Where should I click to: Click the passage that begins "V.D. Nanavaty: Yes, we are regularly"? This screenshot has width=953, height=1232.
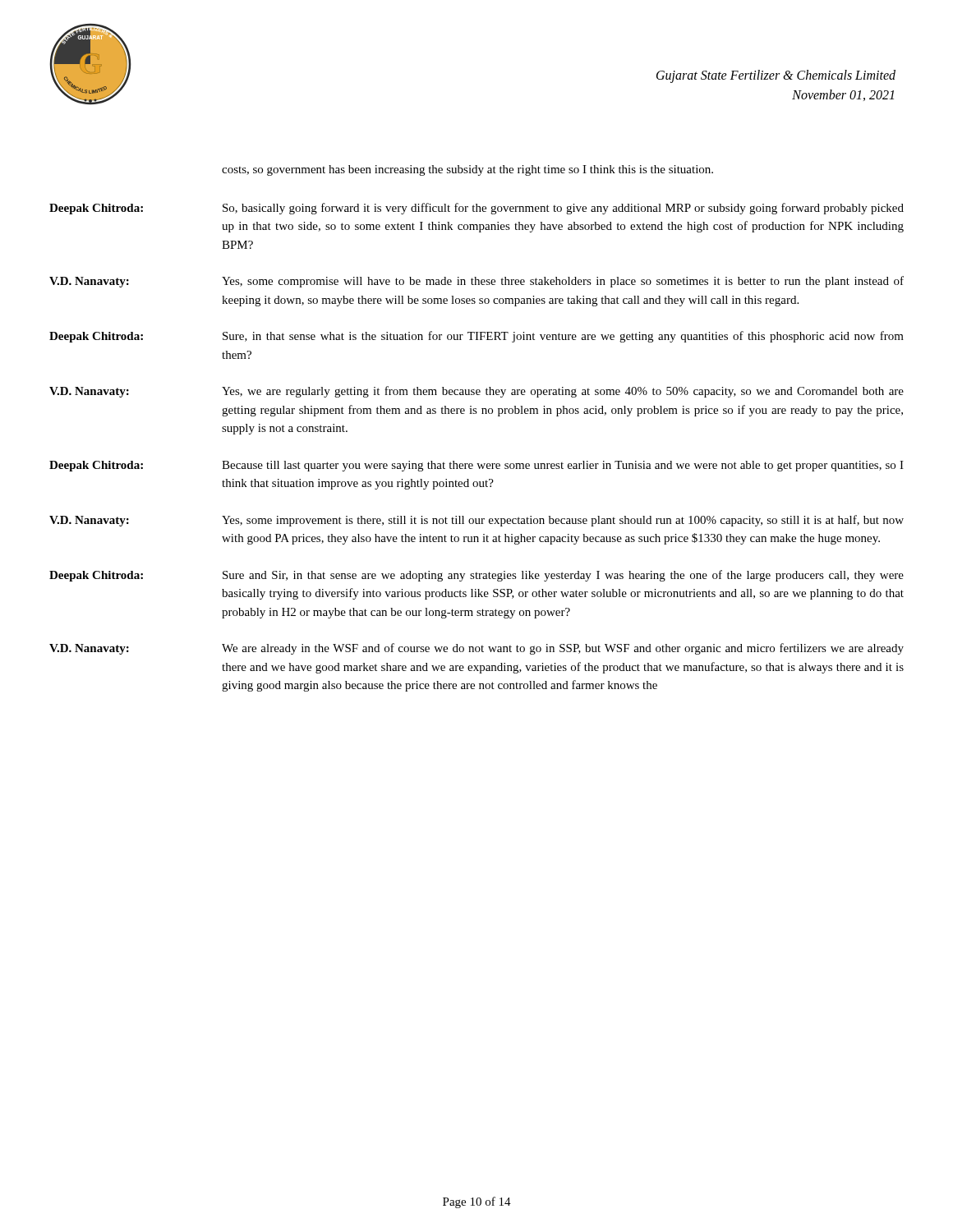tap(476, 410)
